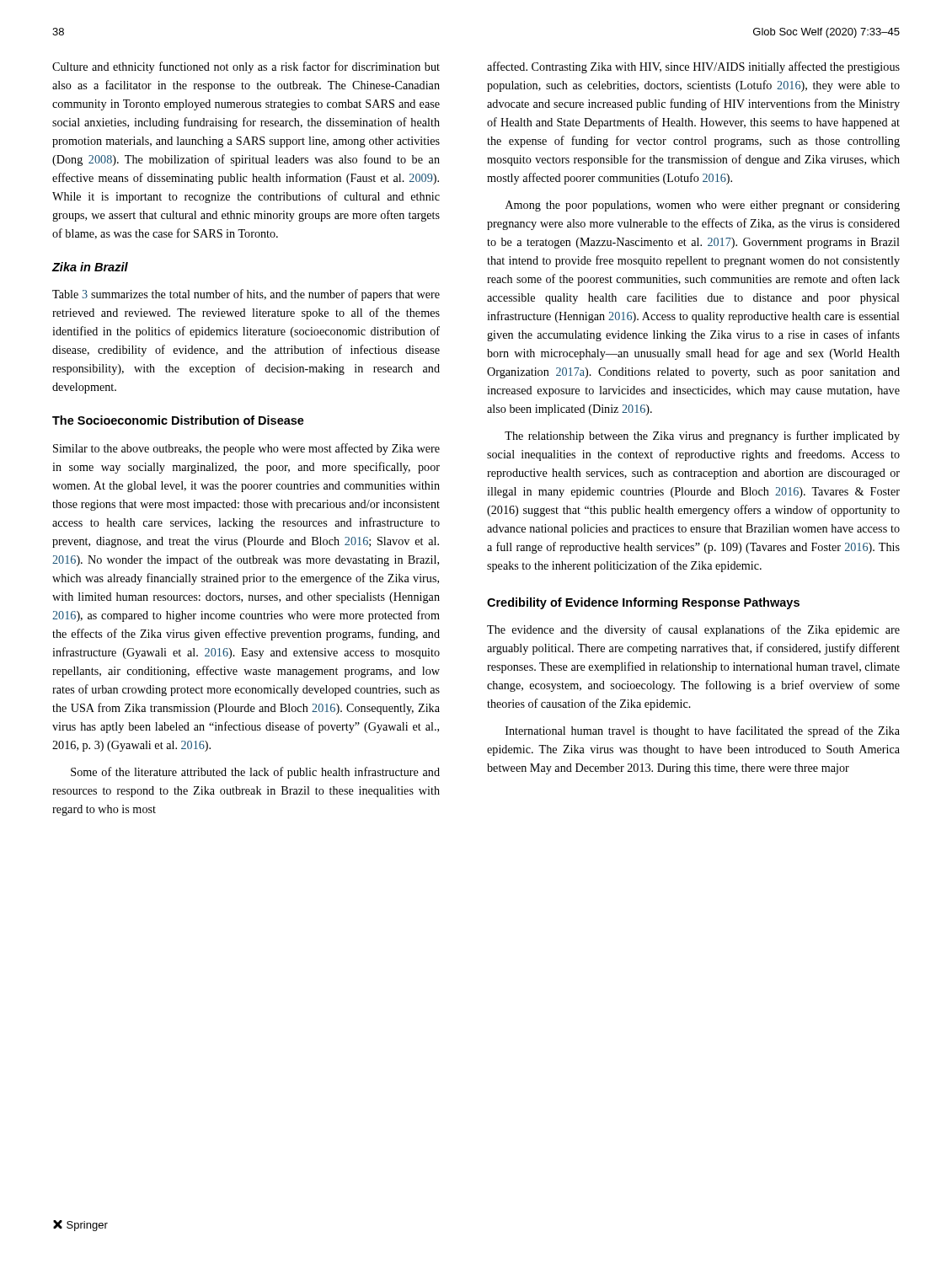Find the text block containing "Among the poor populations, women who were"
952x1264 pixels.
click(693, 307)
